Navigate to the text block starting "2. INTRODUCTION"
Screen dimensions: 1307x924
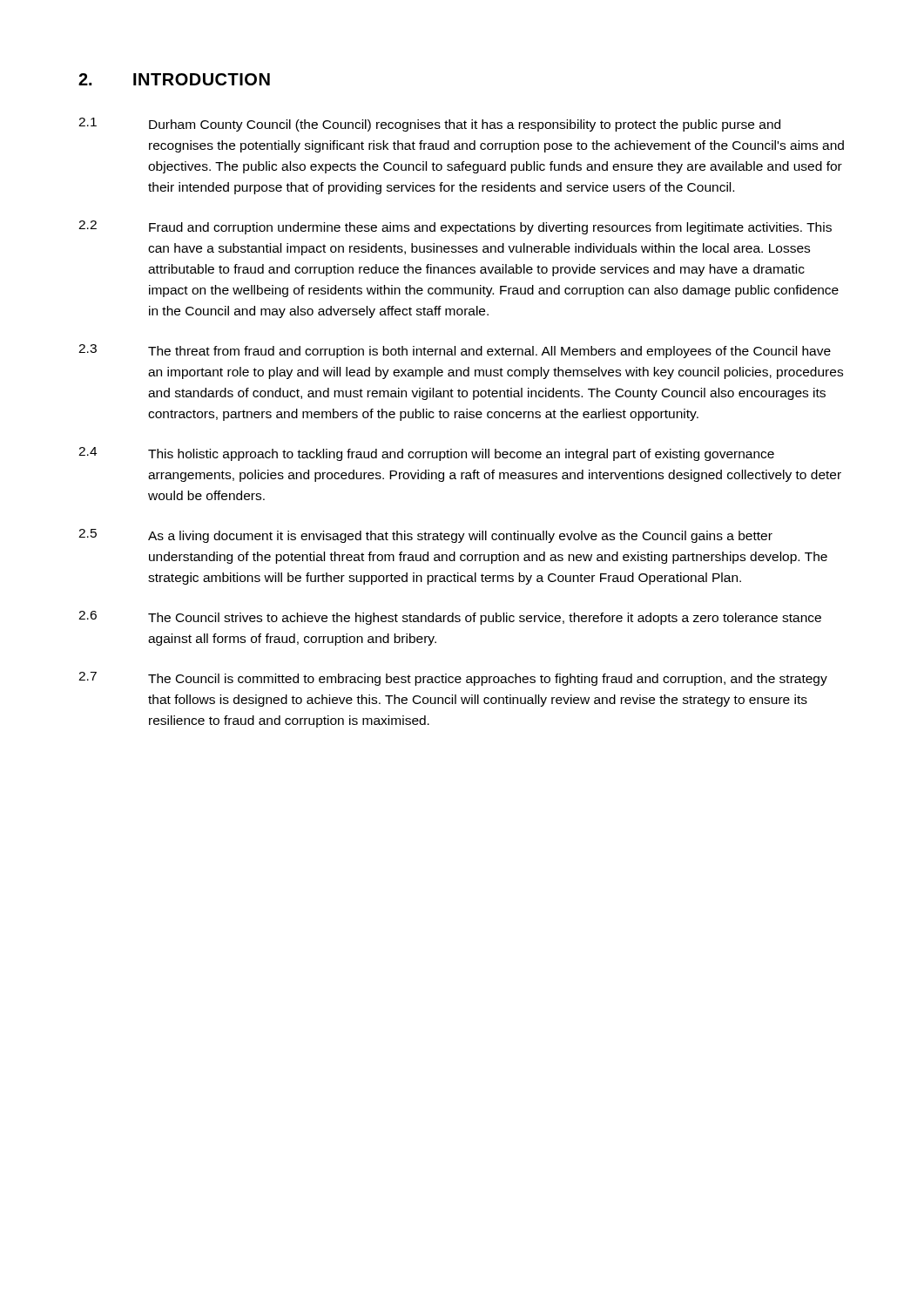coord(175,80)
